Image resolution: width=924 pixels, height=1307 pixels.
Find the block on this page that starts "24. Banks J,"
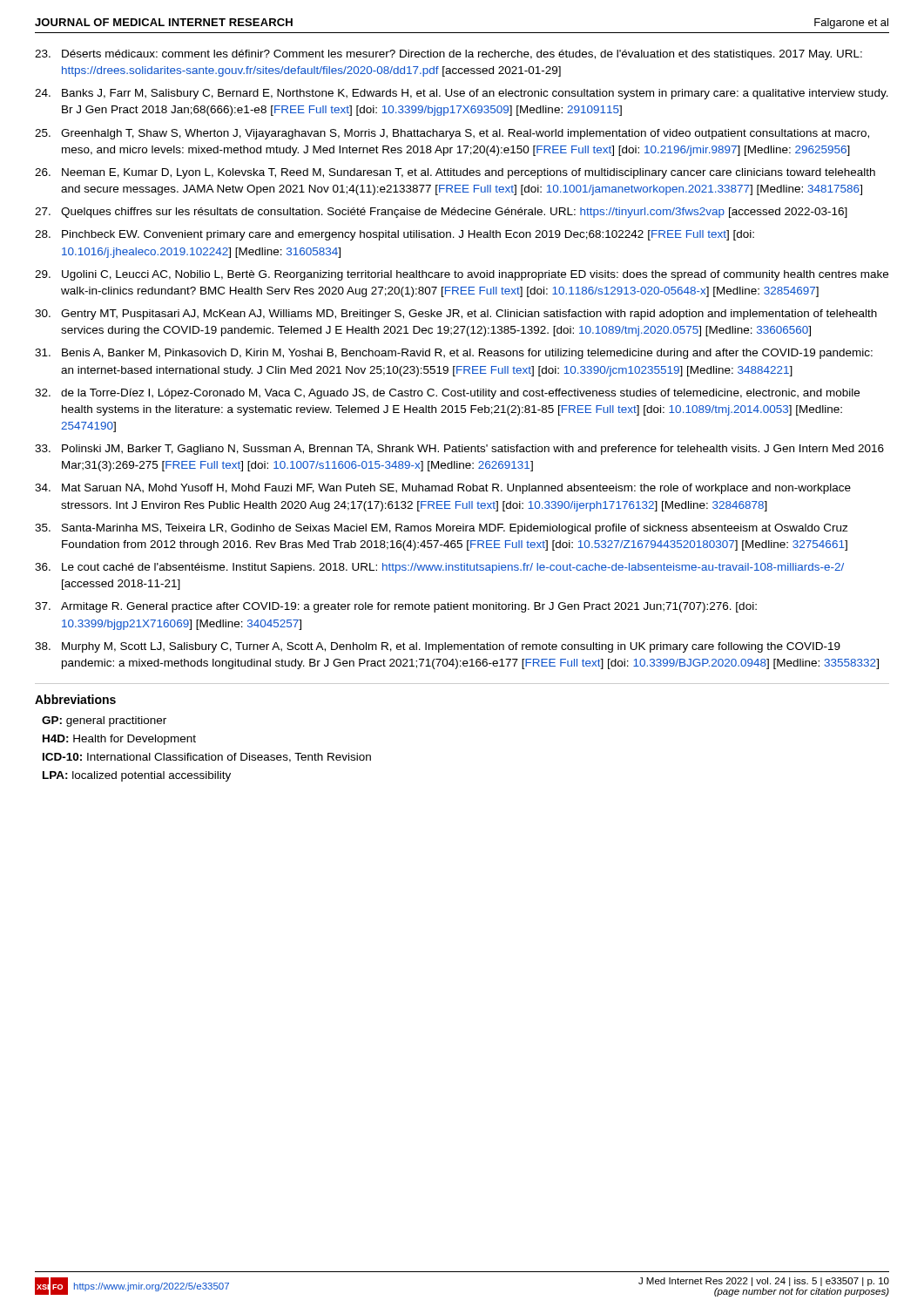pyautogui.click(x=462, y=101)
